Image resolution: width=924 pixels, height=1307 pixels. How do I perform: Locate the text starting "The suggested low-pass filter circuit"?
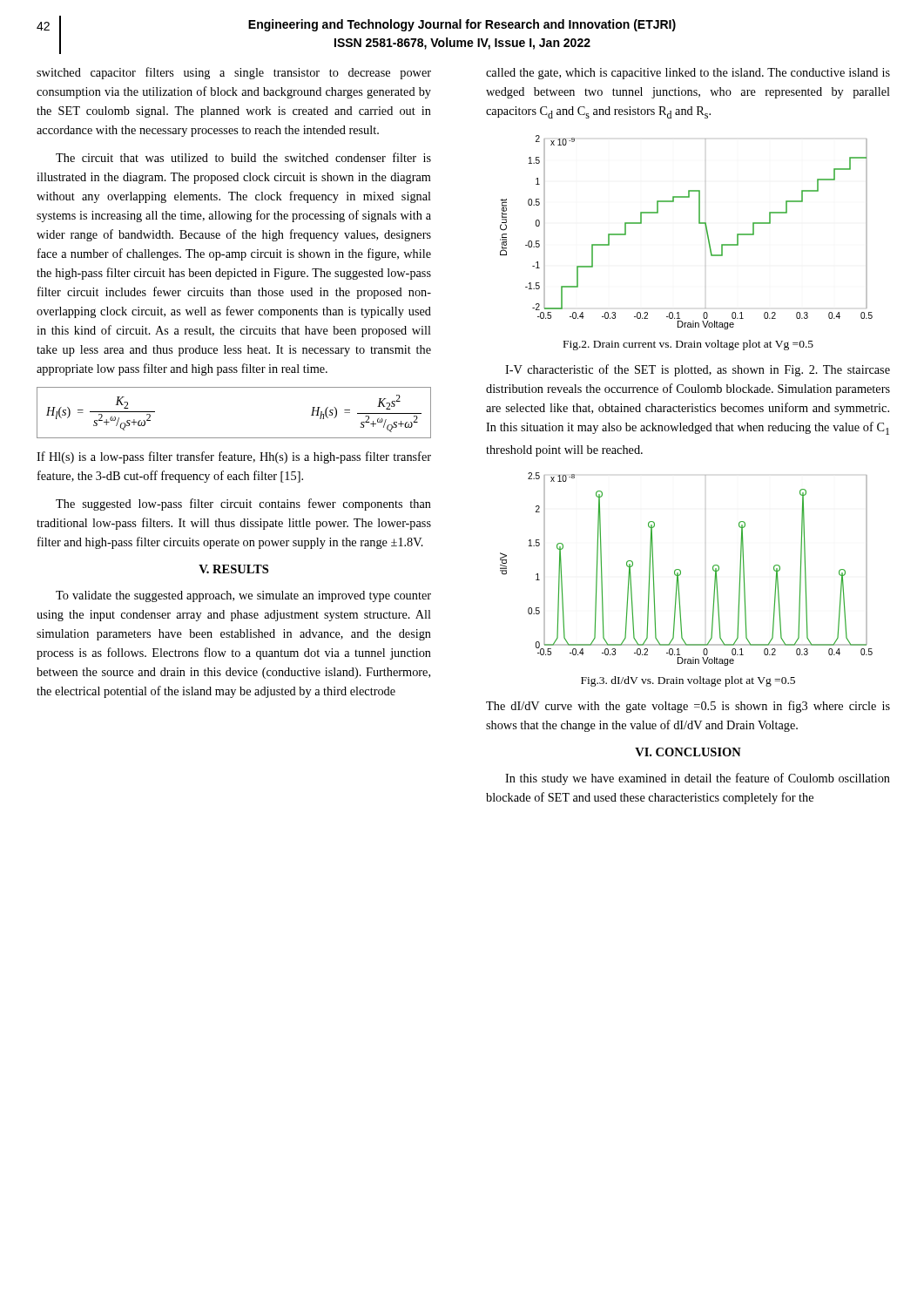click(x=234, y=523)
